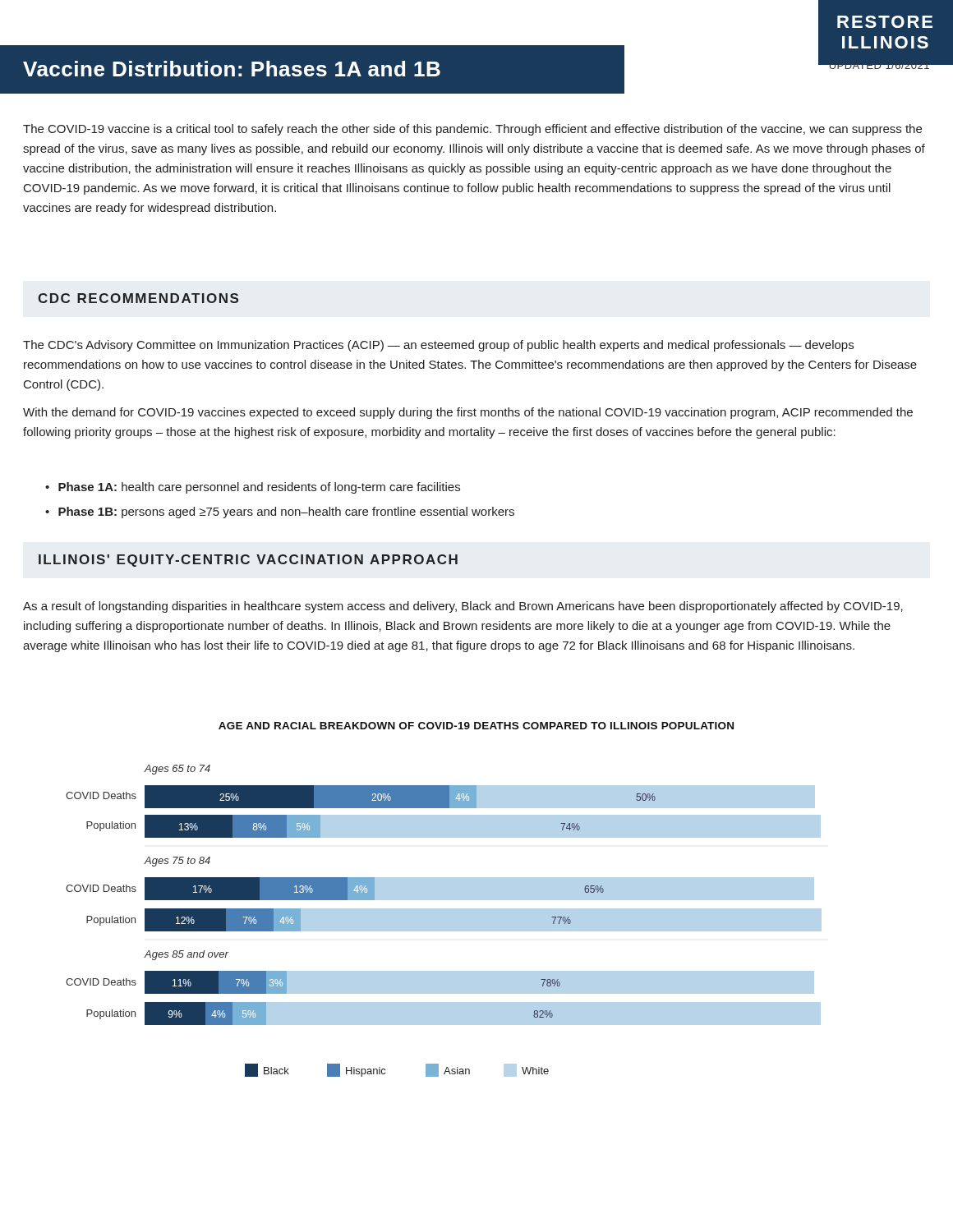The image size is (953, 1232).
Task: Locate the section header that says "ILLINOIS' EQUITY-CENTRIC VACCINATION"
Action: (x=249, y=560)
